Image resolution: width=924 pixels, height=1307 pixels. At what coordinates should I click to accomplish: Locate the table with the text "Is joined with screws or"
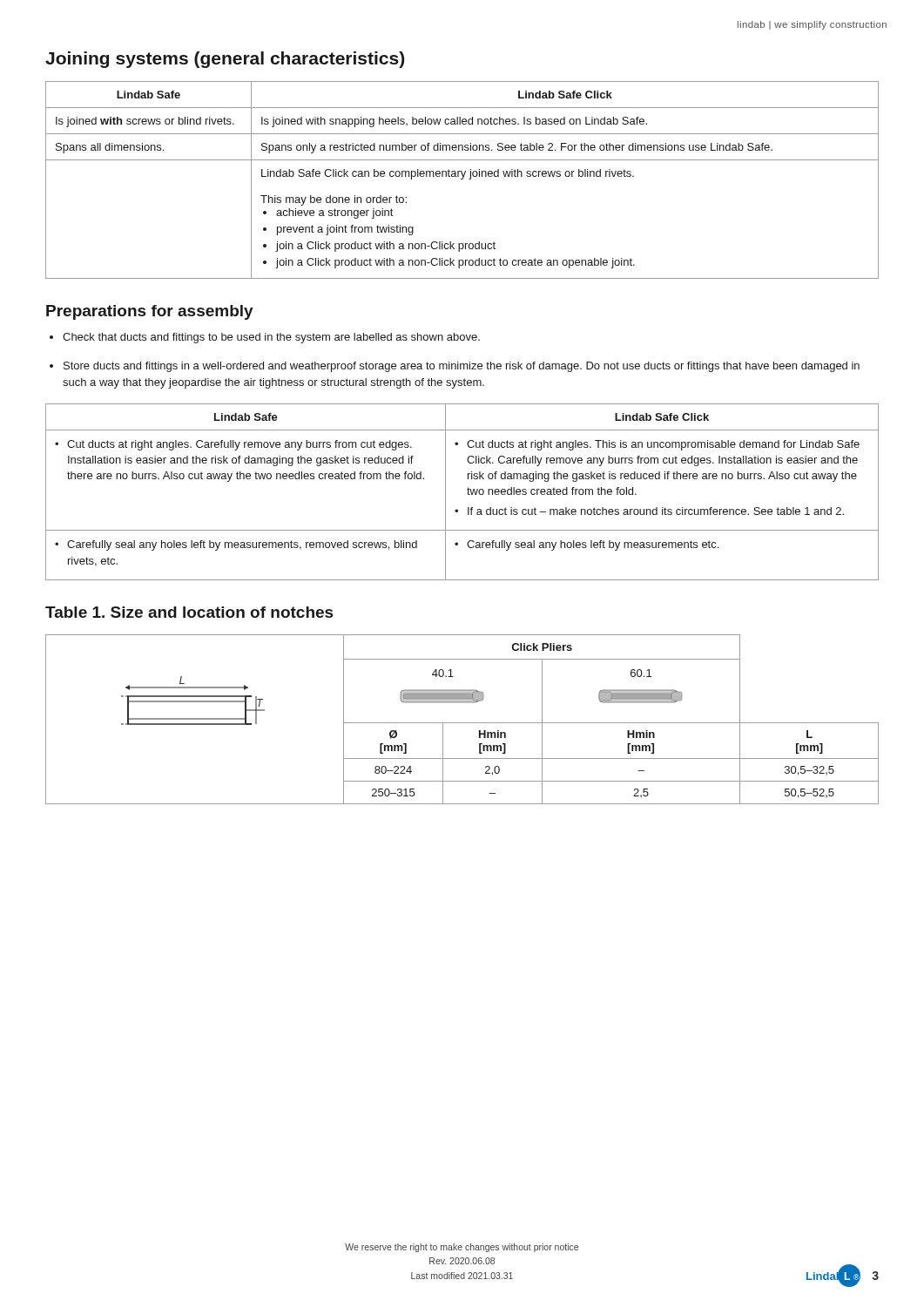462,180
